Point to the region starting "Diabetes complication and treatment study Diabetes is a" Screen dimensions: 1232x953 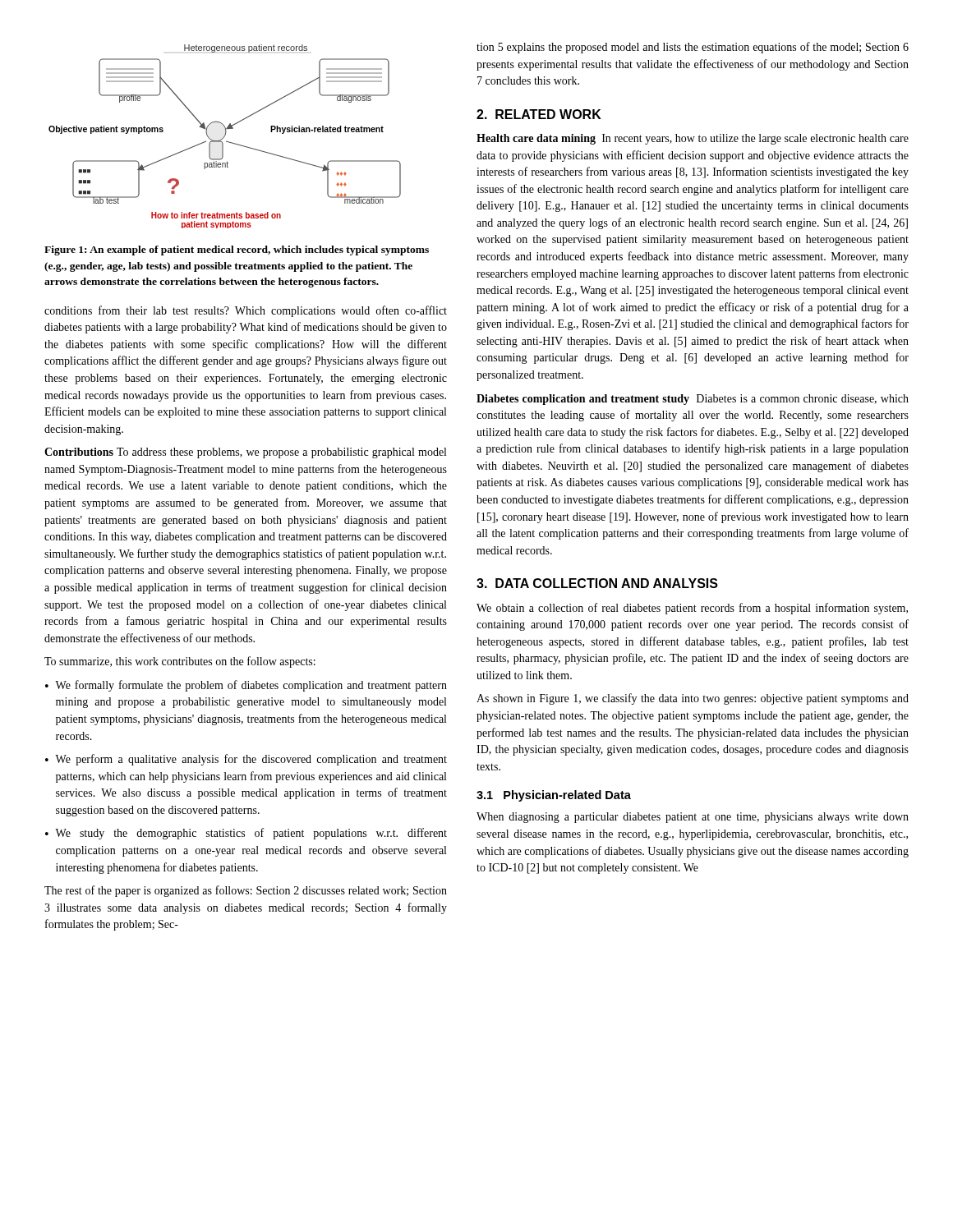pos(693,475)
